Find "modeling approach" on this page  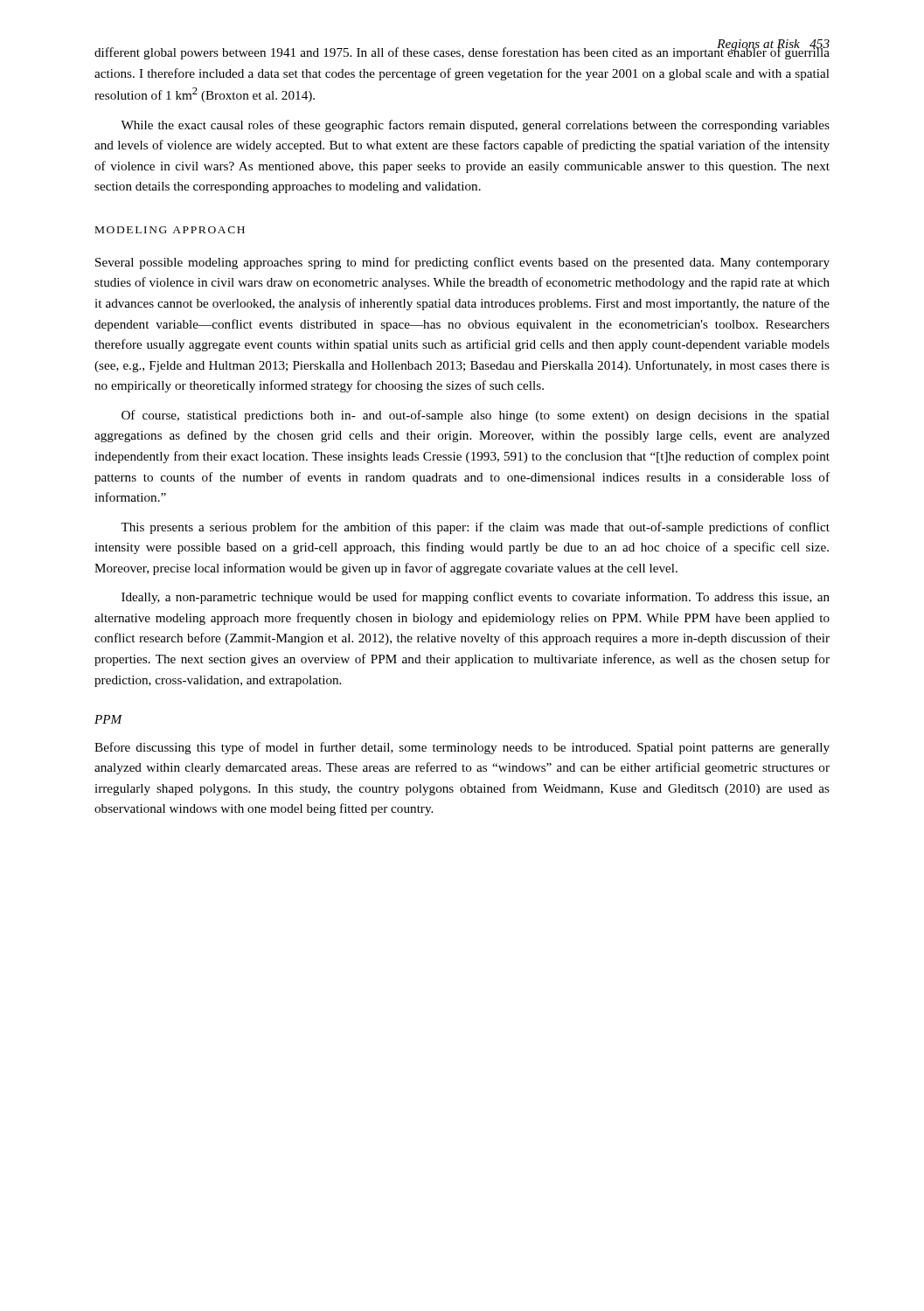[171, 229]
